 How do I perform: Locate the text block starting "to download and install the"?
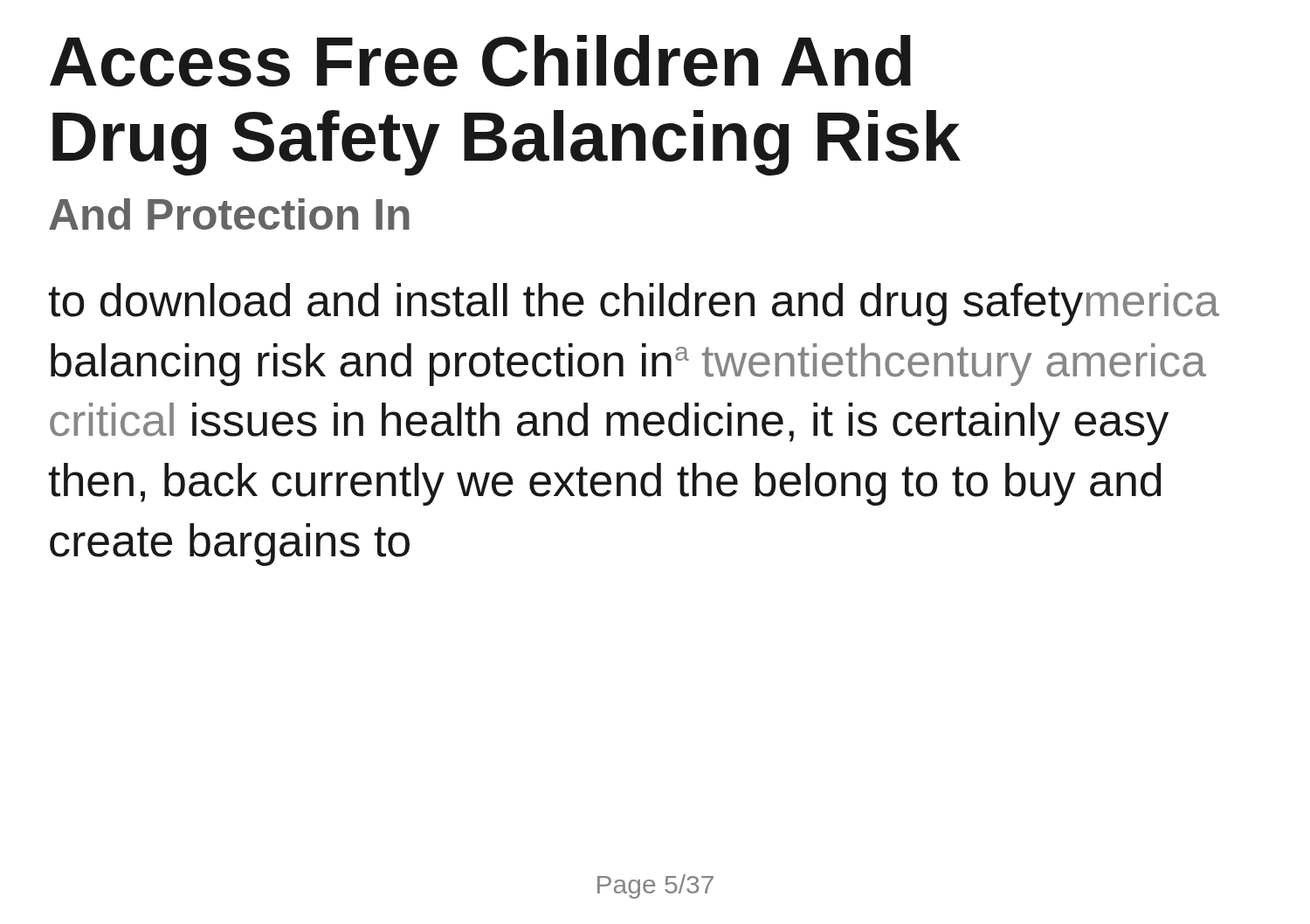coord(634,420)
